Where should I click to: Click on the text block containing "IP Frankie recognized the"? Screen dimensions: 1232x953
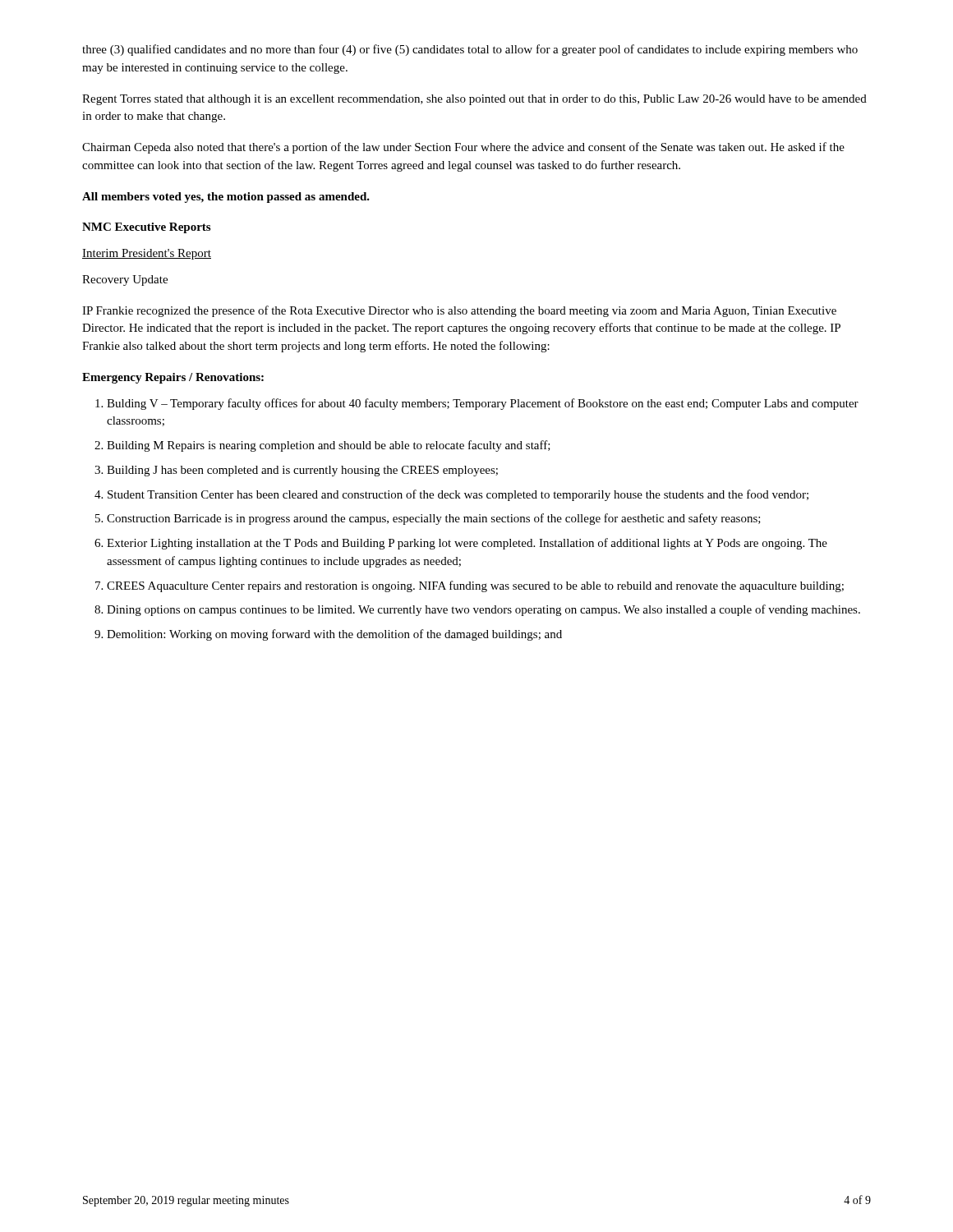pos(476,329)
